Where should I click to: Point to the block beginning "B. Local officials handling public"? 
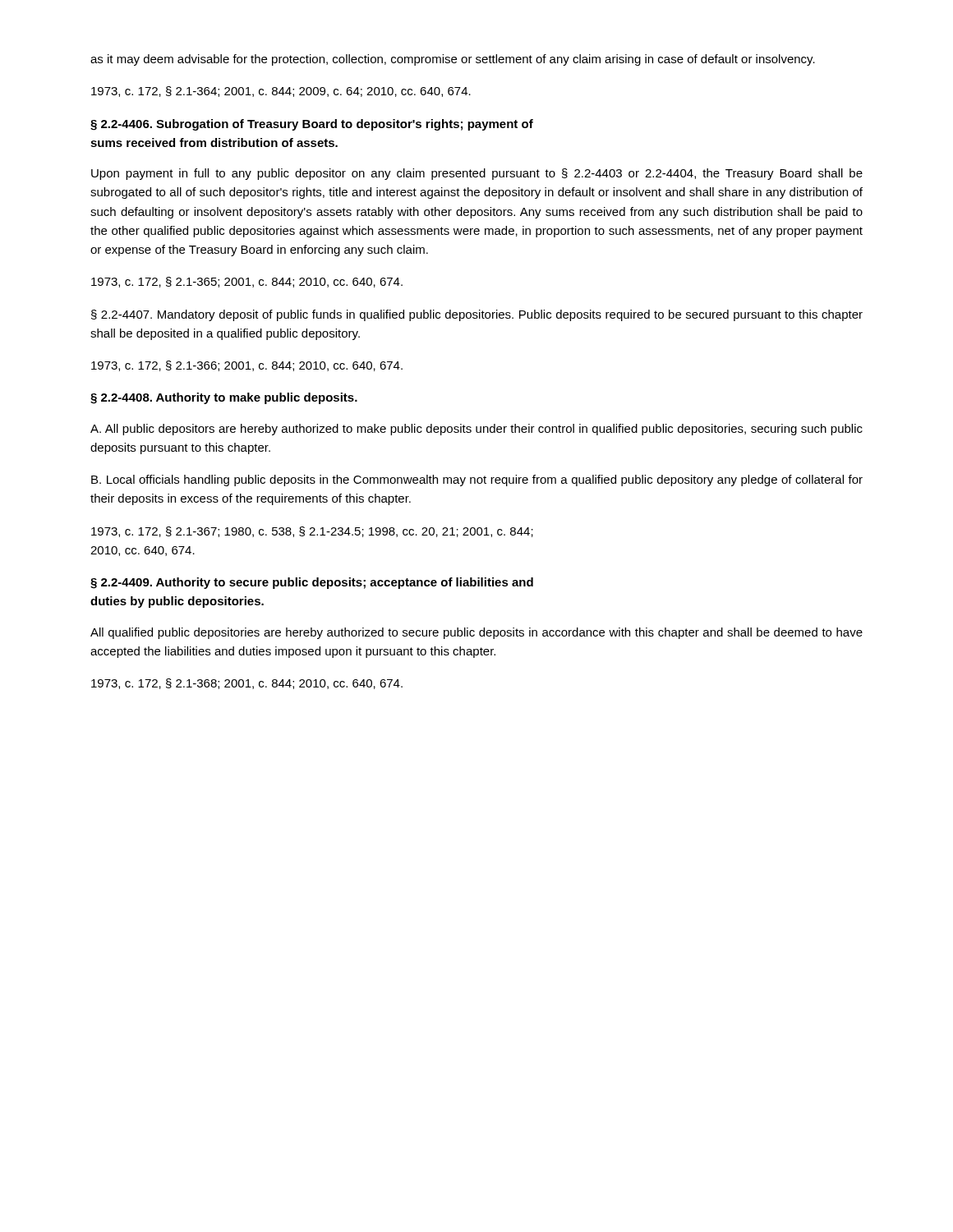(x=476, y=489)
